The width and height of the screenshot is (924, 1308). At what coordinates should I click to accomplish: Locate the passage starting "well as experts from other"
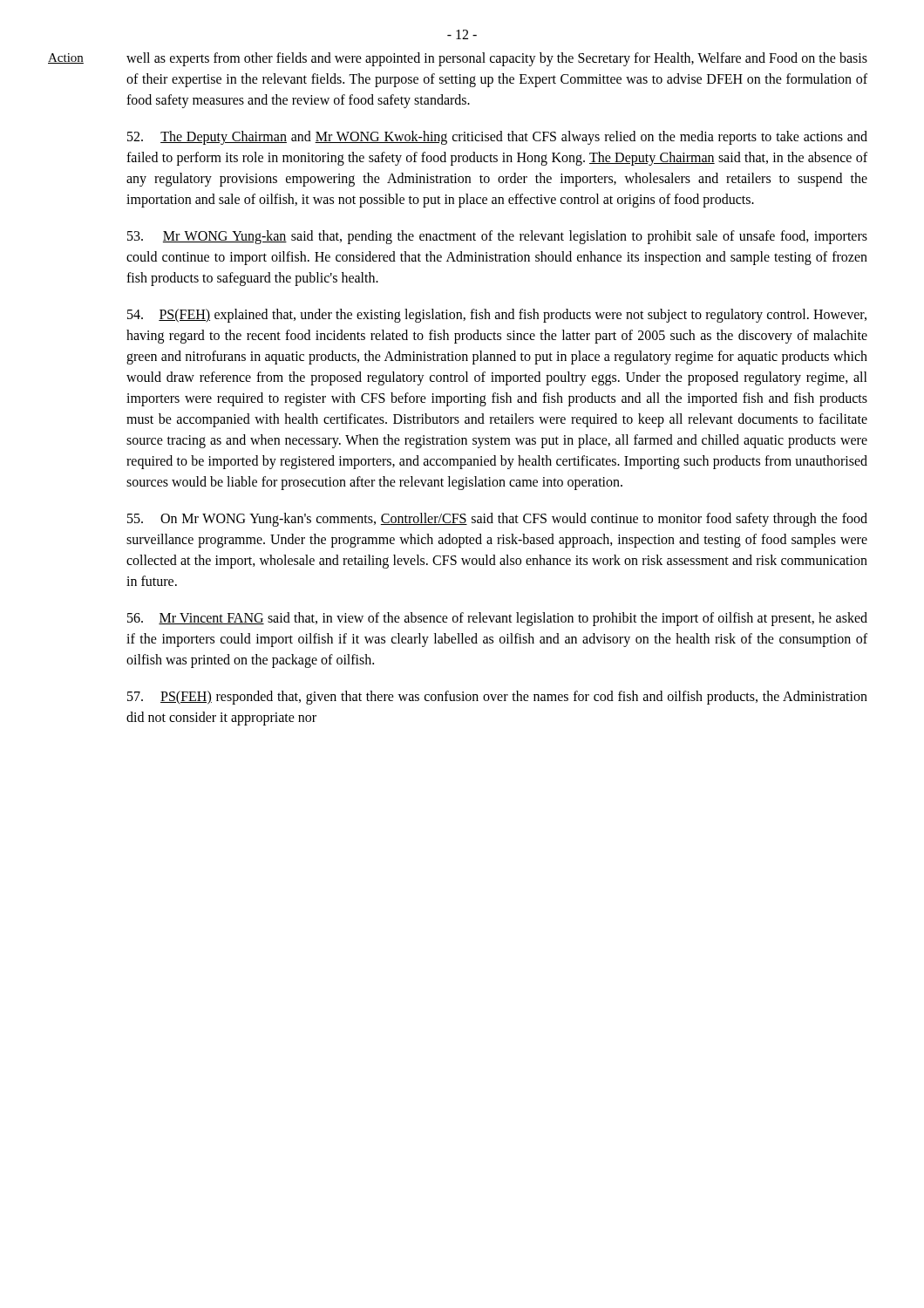497,79
